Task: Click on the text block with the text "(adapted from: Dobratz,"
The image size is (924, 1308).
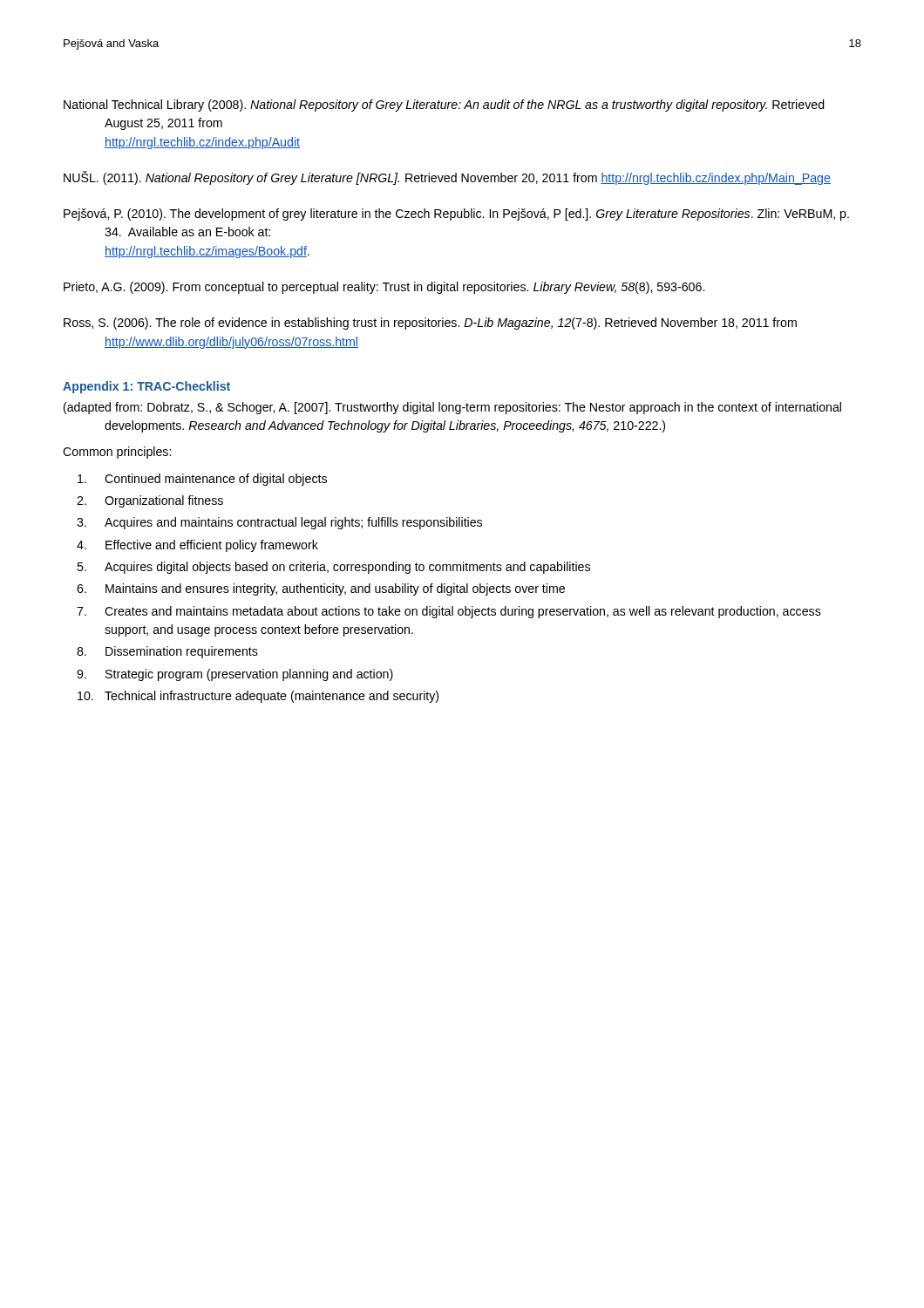Action: [452, 416]
